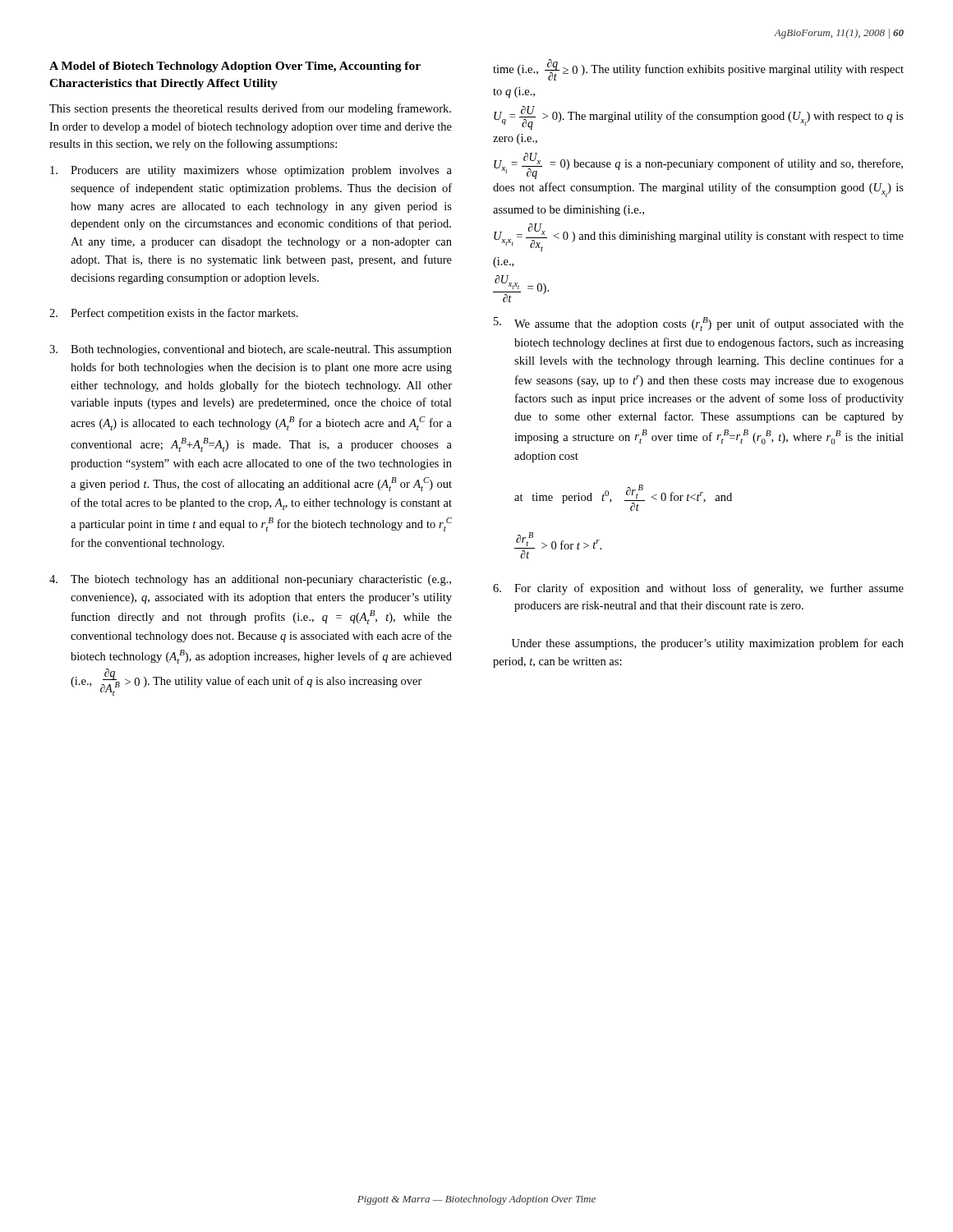Find the list item with the text "6. For clarity of exposition"

(x=698, y=601)
